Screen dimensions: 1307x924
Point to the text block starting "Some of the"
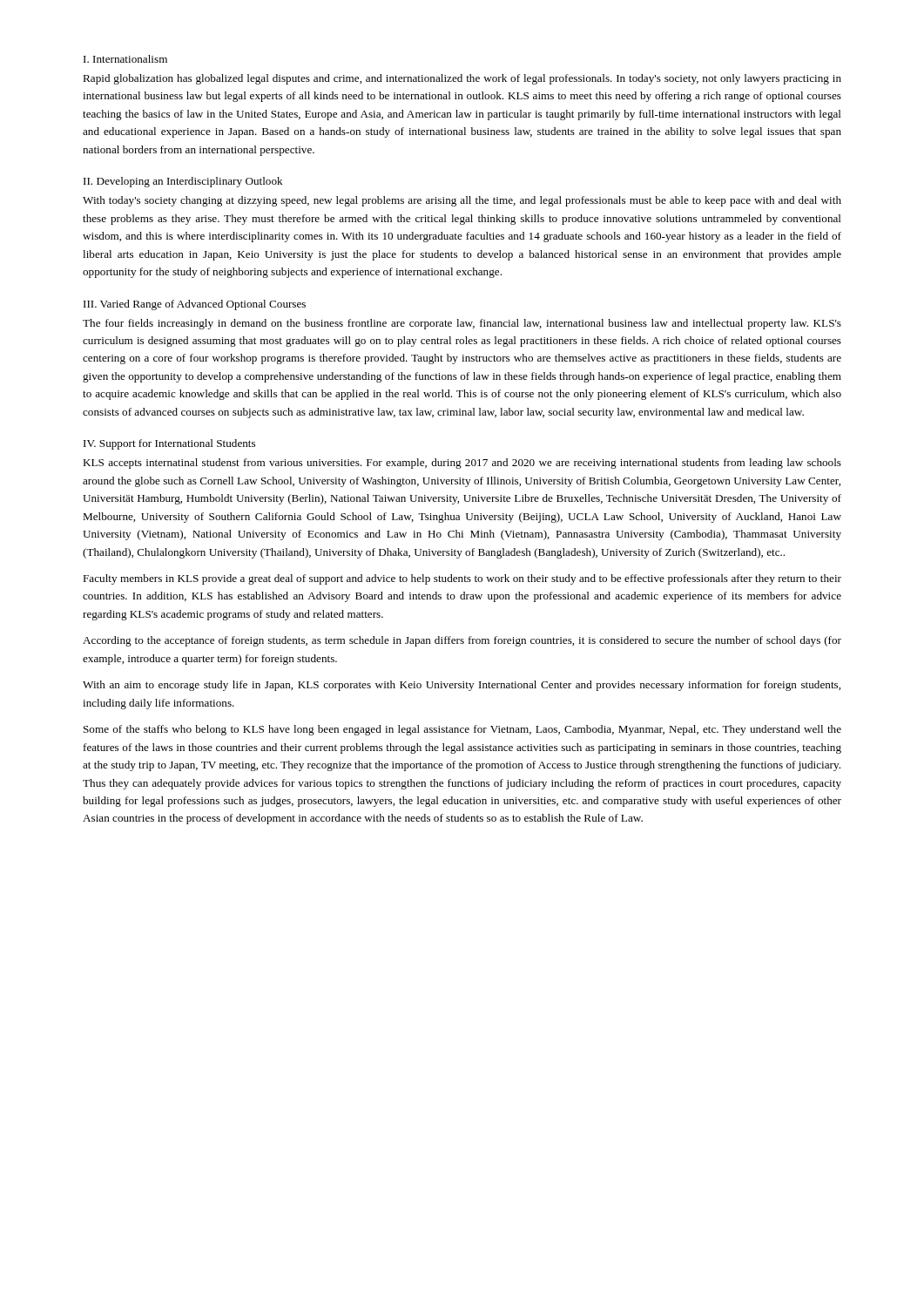click(x=462, y=774)
